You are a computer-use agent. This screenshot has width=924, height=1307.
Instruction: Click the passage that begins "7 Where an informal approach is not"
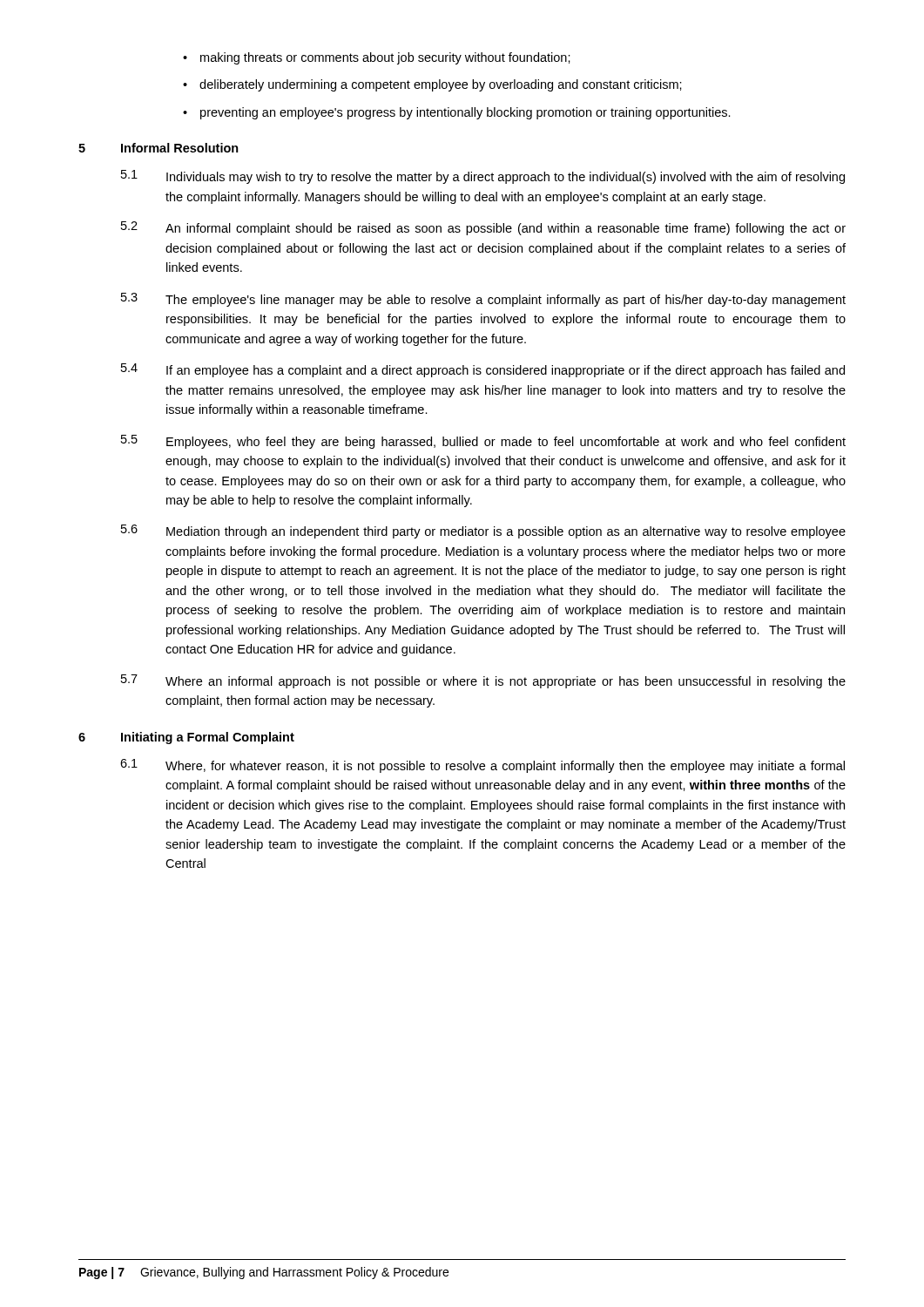tap(483, 691)
